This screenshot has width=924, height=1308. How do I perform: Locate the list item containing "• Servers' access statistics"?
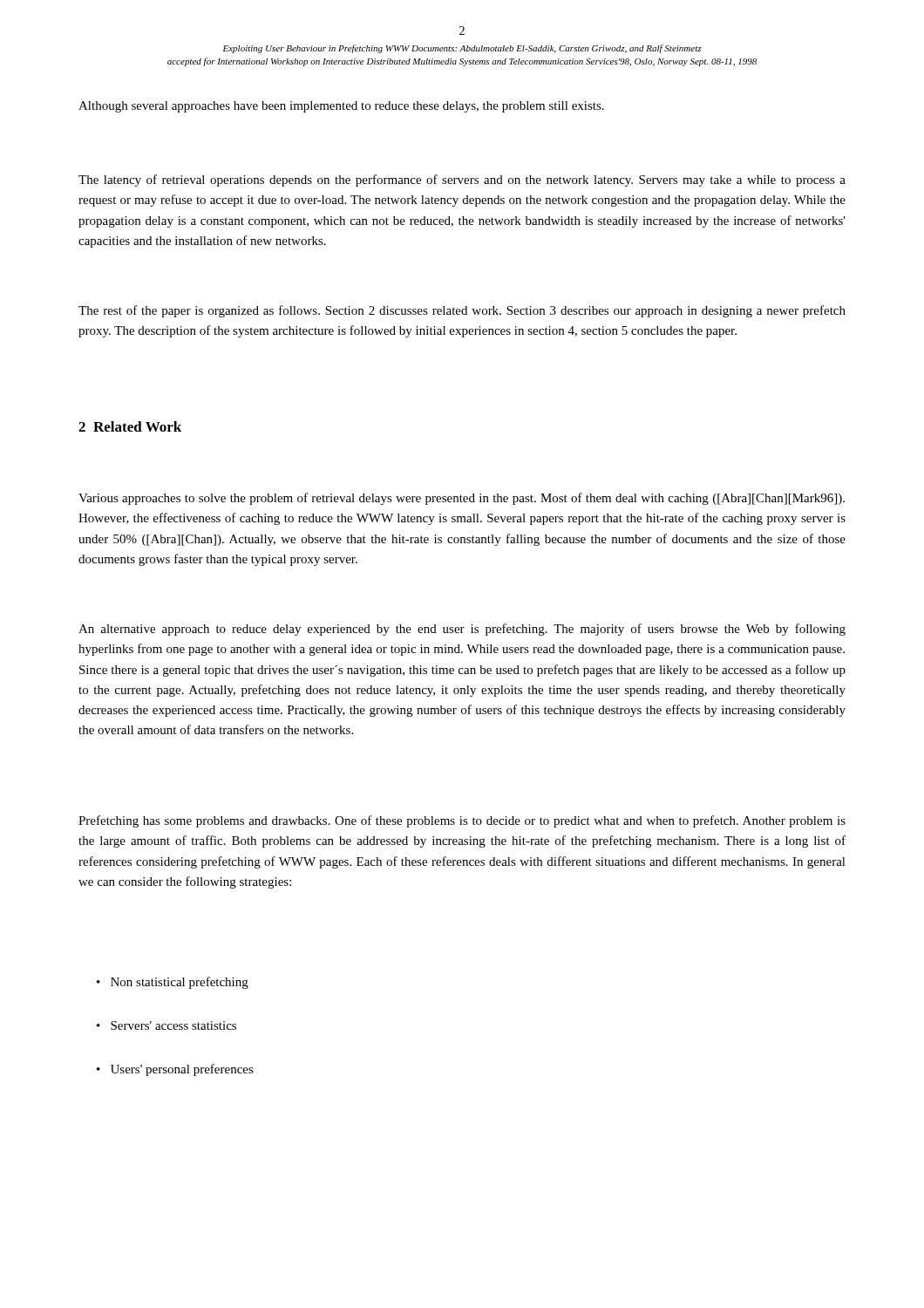[166, 1025]
